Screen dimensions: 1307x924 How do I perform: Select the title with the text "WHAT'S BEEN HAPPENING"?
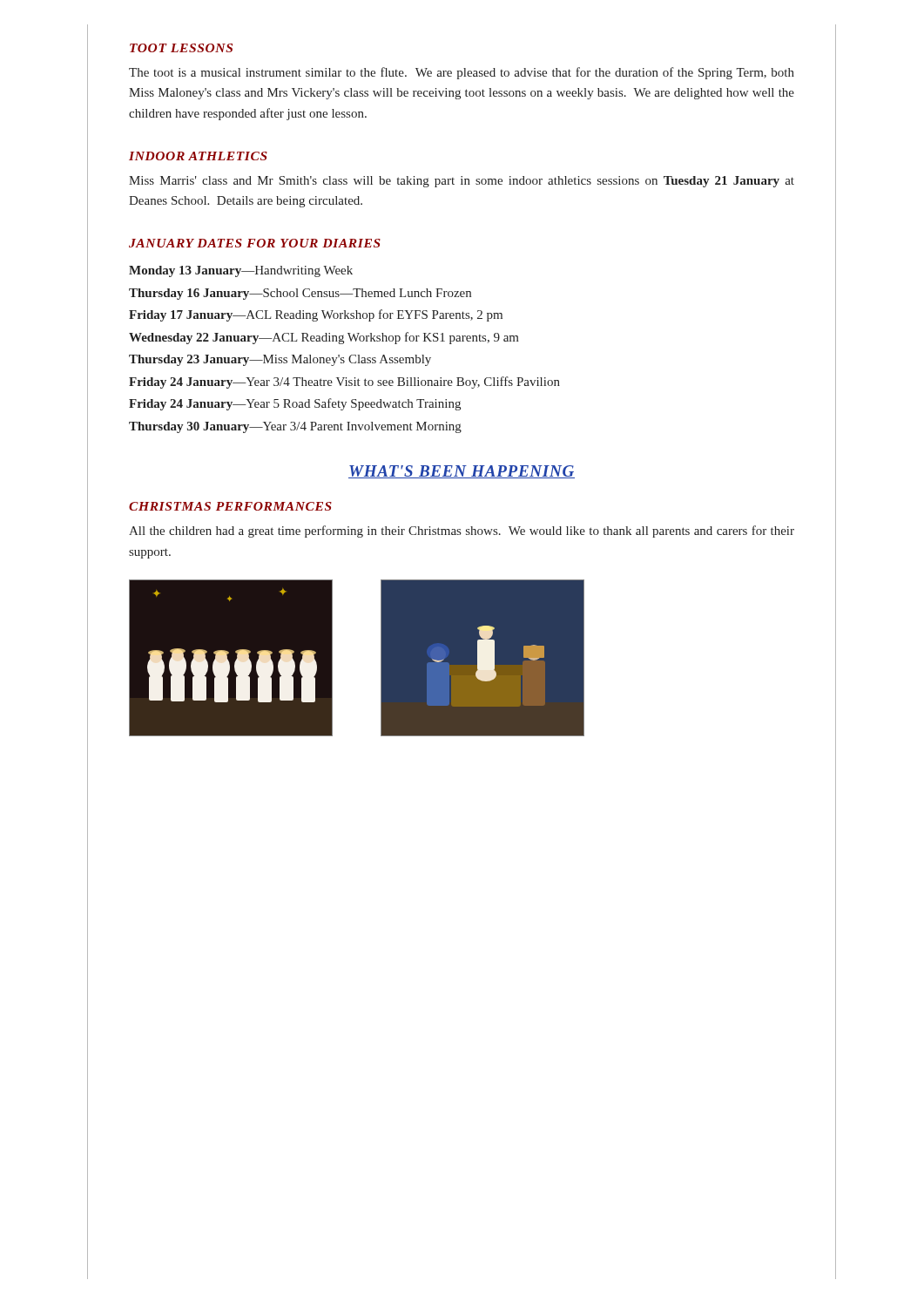462,471
